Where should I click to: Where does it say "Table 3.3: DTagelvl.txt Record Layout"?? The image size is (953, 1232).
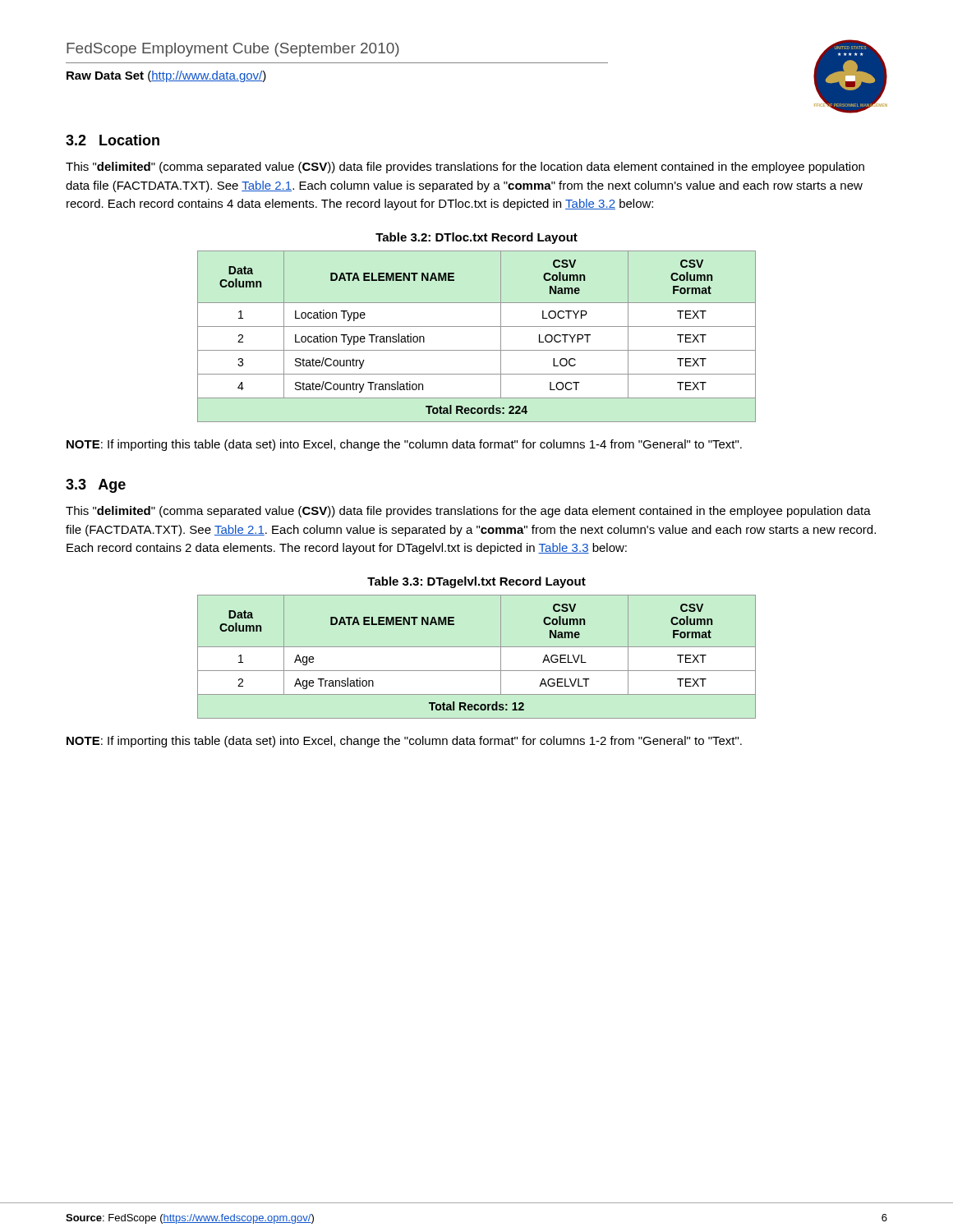tap(476, 581)
